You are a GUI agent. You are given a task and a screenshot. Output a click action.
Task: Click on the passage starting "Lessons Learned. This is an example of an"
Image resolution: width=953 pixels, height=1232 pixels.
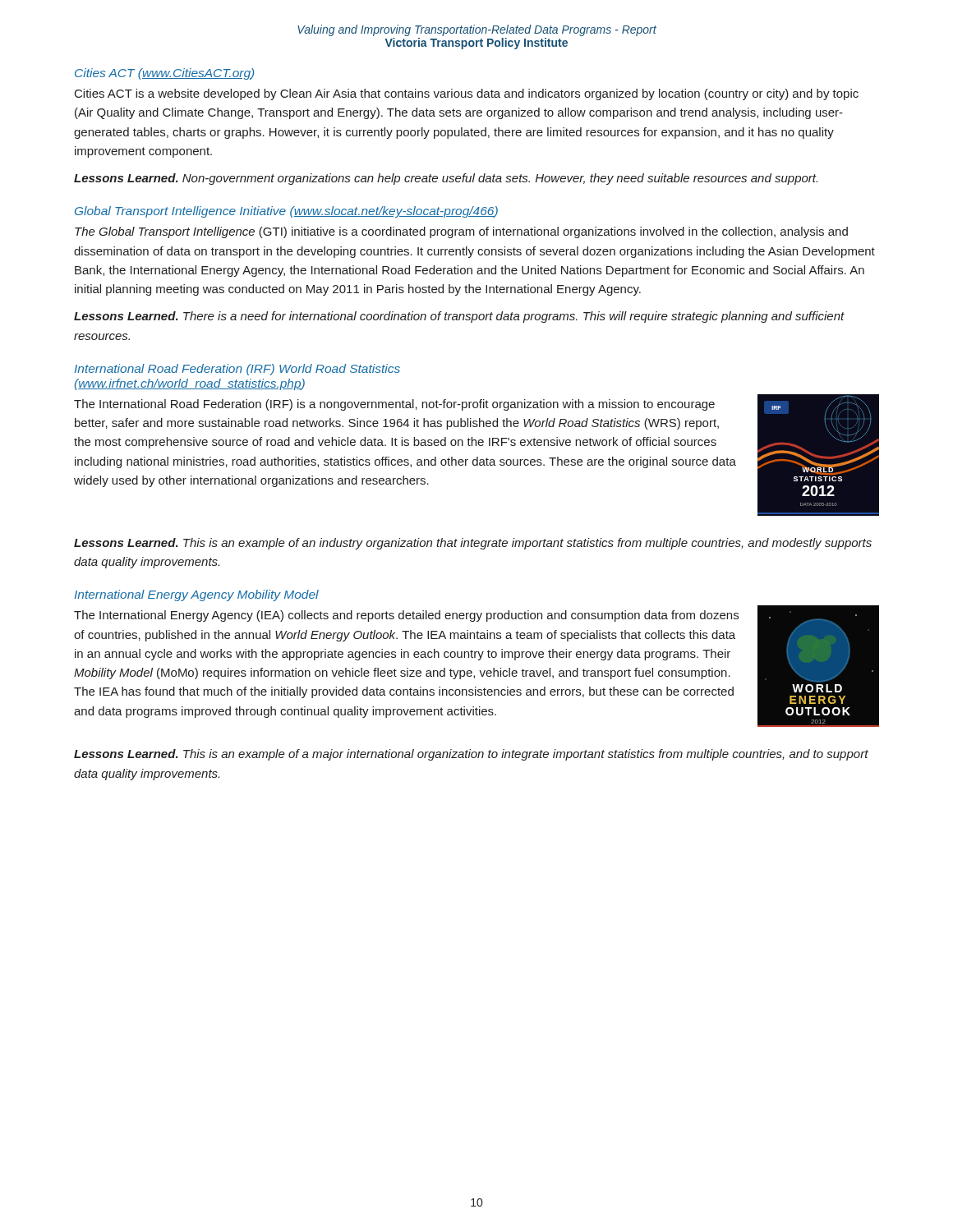pyautogui.click(x=473, y=552)
